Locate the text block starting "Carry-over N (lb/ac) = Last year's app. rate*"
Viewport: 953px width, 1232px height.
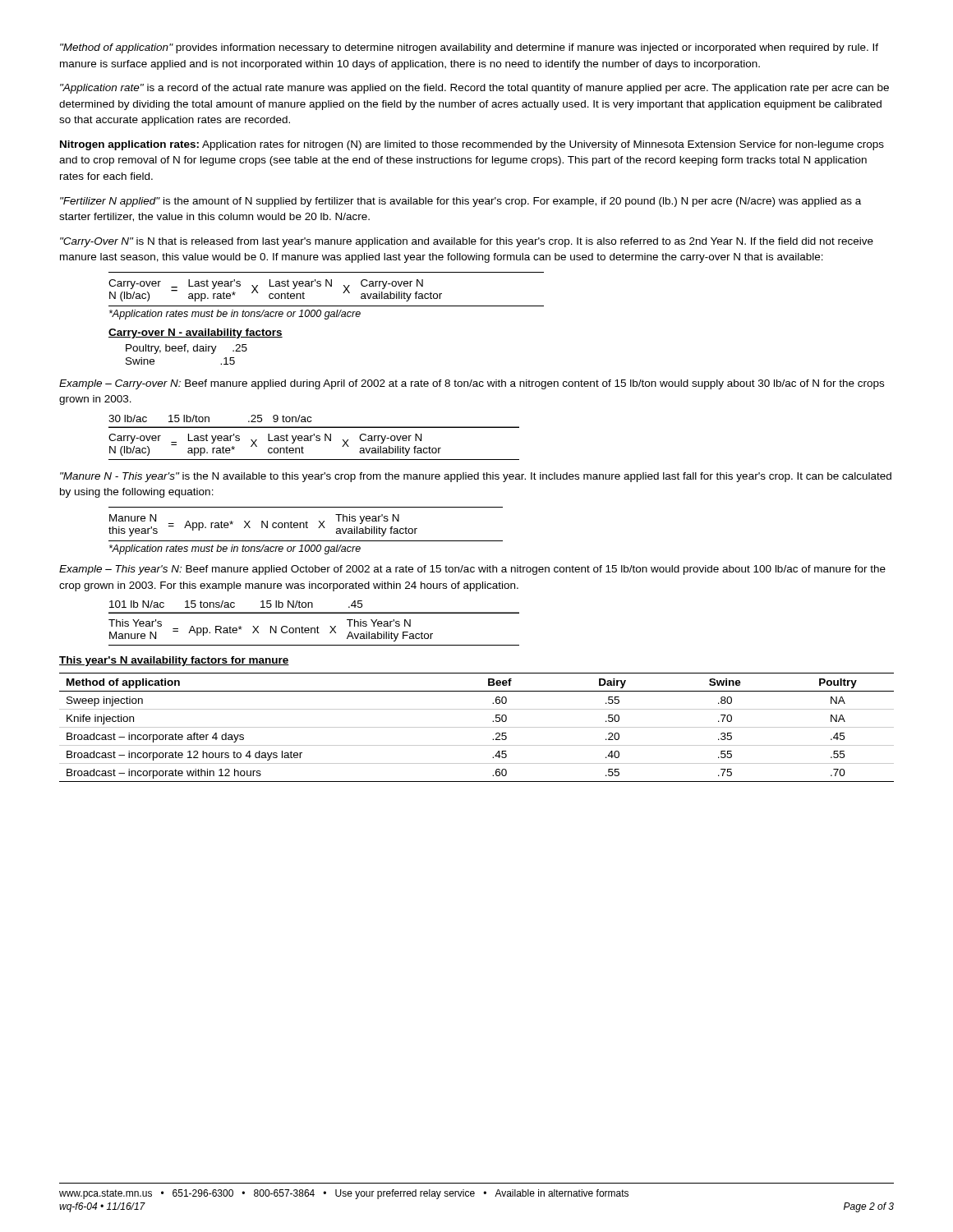(x=326, y=289)
